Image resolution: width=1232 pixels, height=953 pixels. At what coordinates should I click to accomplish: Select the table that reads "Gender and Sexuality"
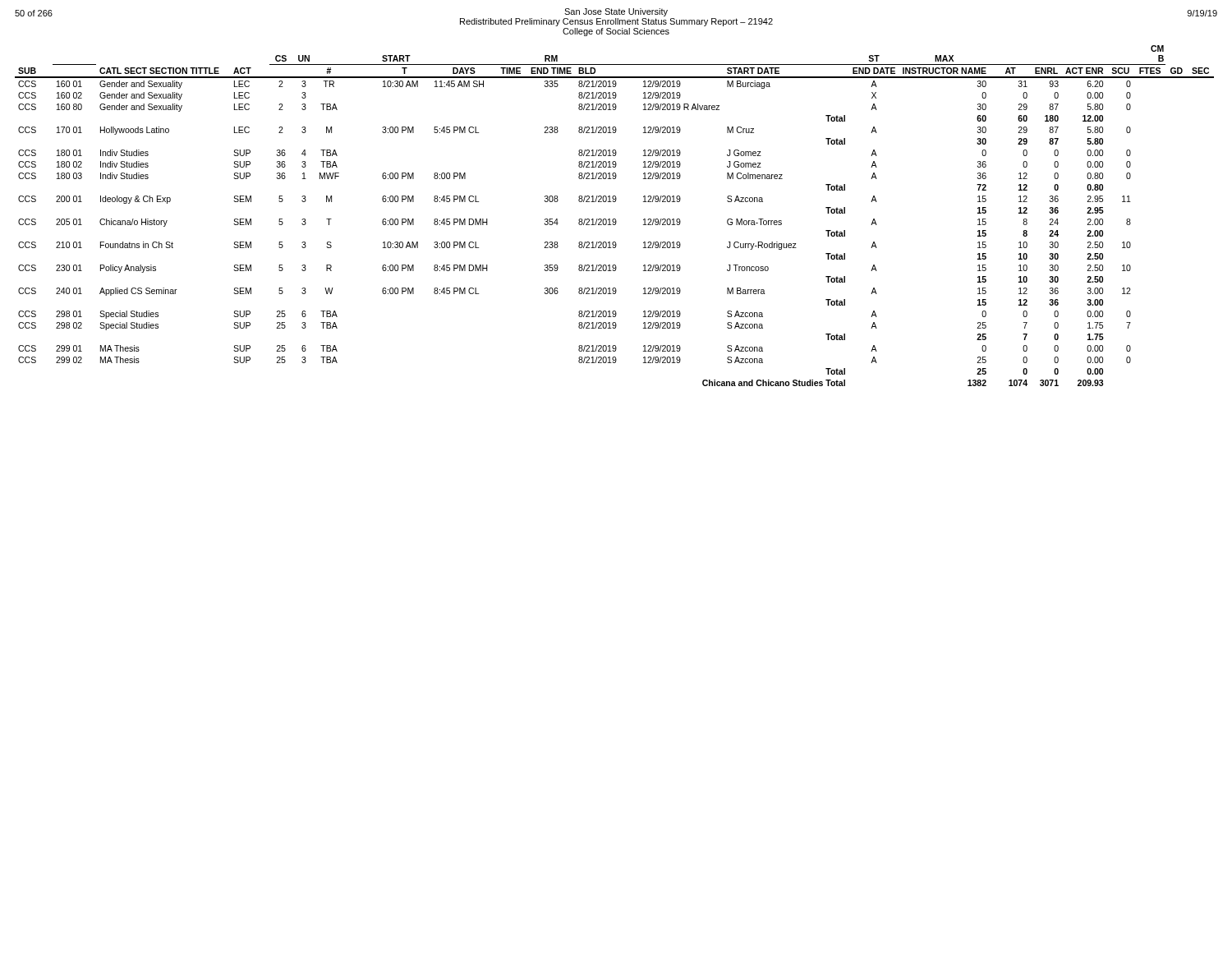click(x=616, y=216)
